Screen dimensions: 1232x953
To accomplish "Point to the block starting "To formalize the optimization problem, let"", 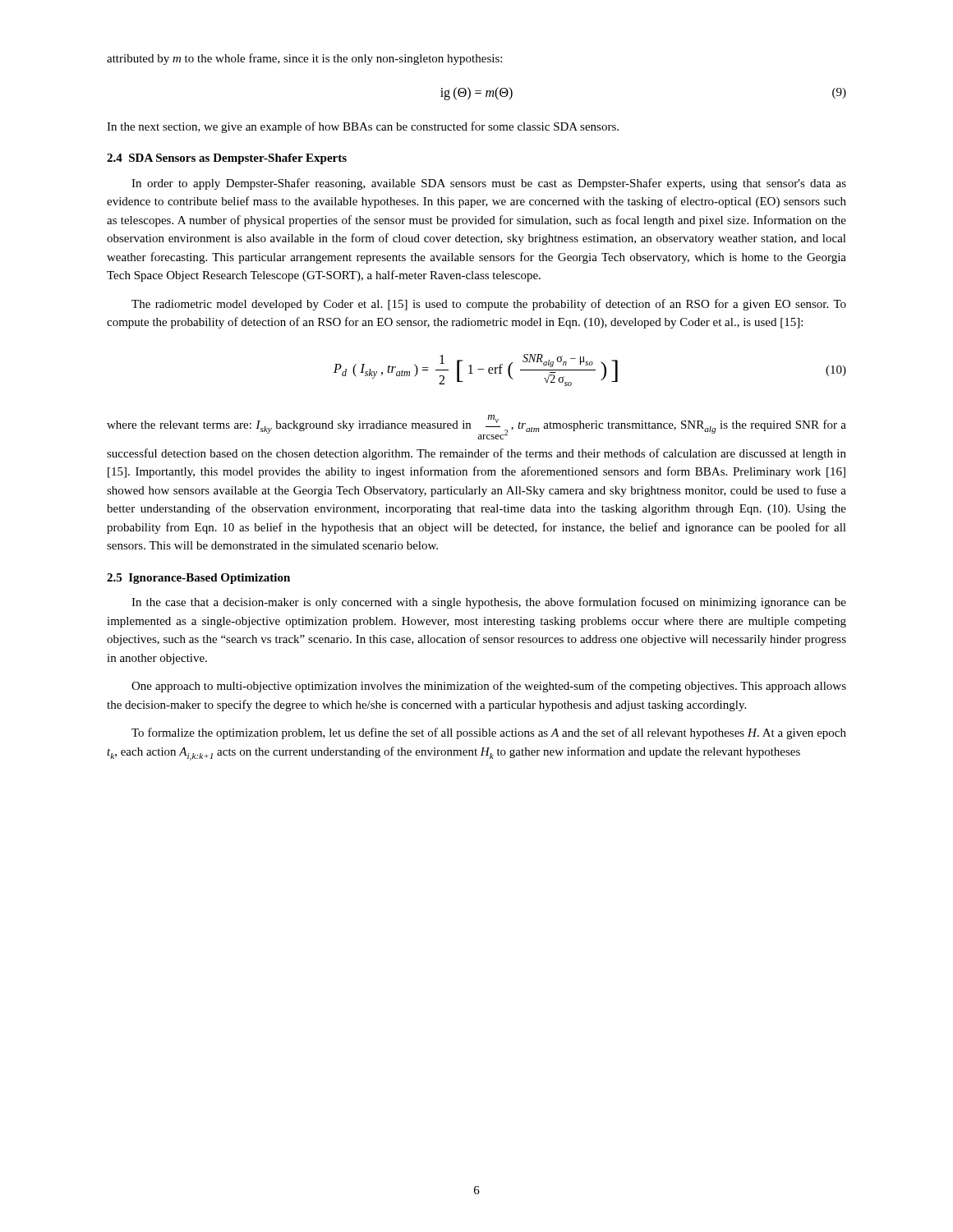I will pos(476,743).
